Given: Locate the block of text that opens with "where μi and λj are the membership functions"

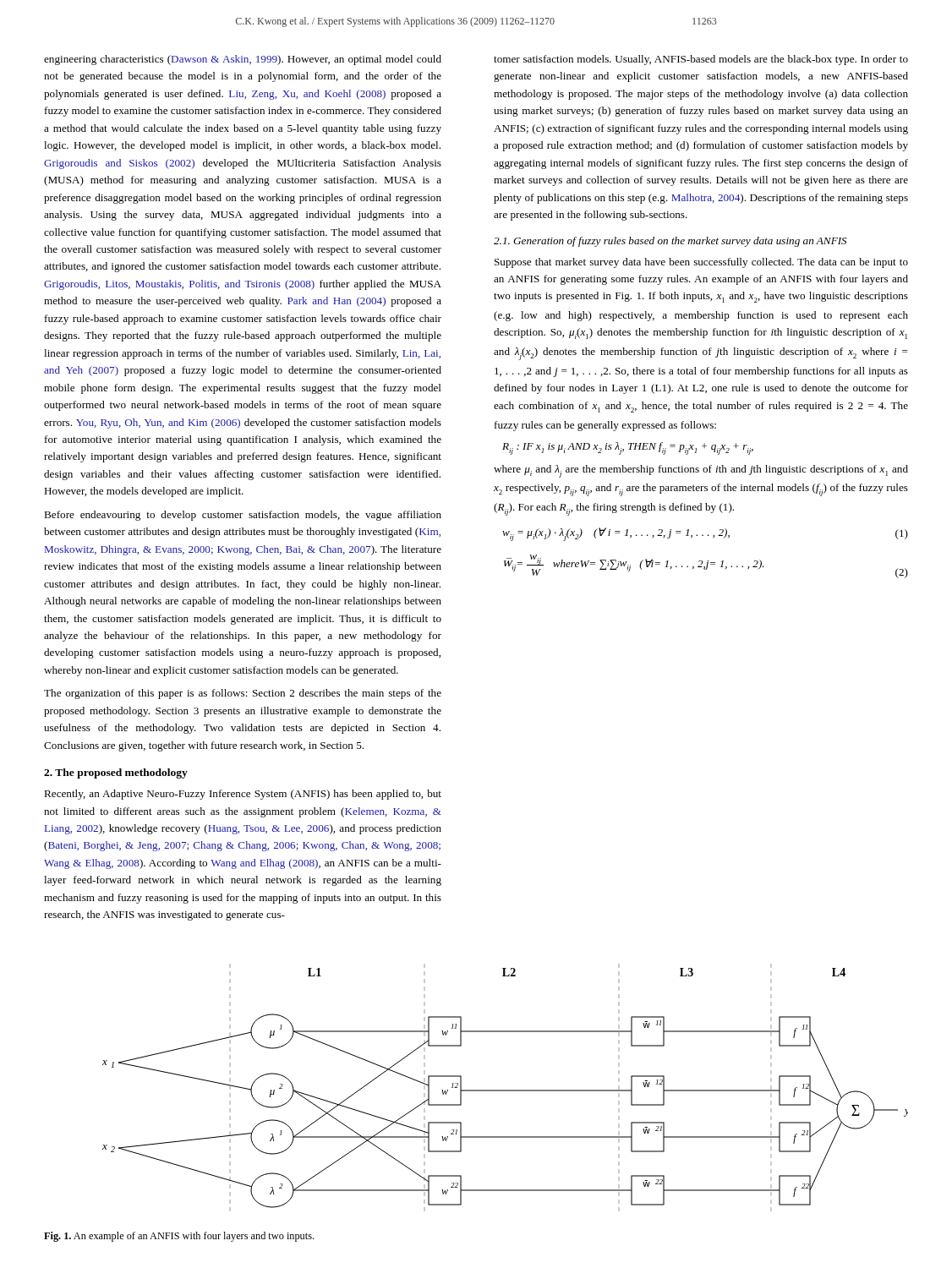Looking at the screenshot, I should pyautogui.click(x=701, y=489).
